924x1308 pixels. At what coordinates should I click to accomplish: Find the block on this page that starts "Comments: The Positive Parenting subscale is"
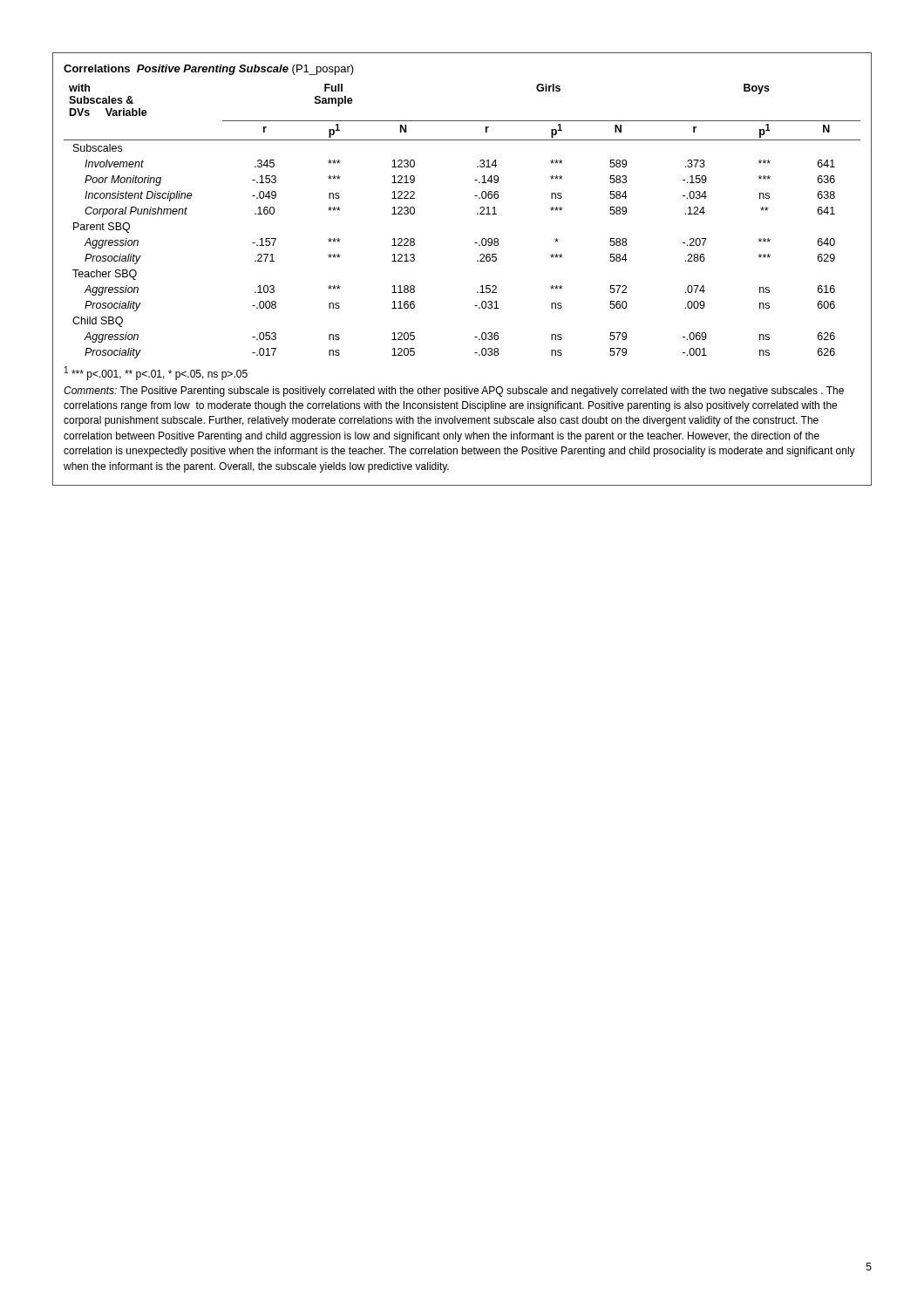[x=459, y=428]
